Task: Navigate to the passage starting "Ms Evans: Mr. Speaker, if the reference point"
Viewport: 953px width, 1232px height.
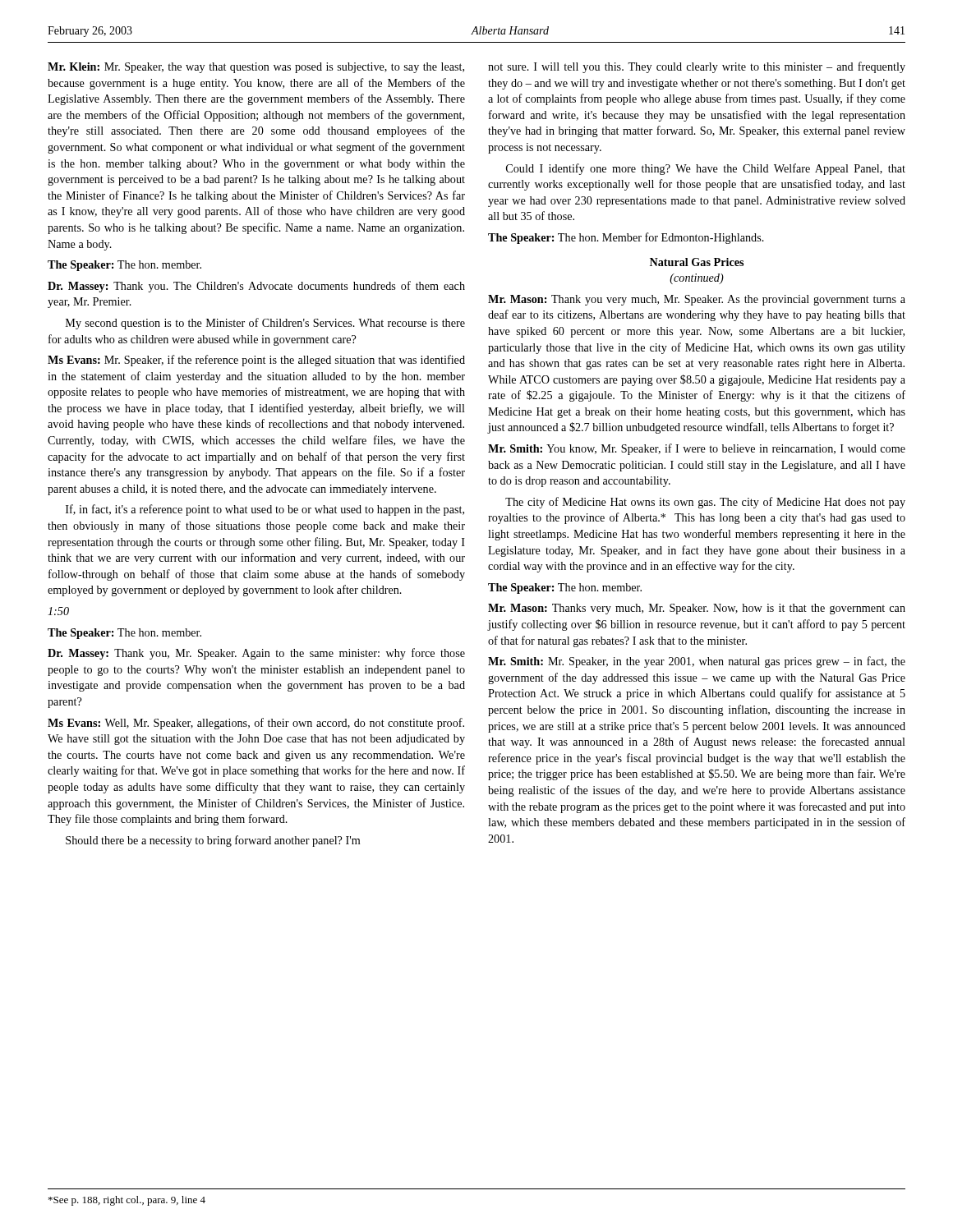Action: (x=256, y=424)
